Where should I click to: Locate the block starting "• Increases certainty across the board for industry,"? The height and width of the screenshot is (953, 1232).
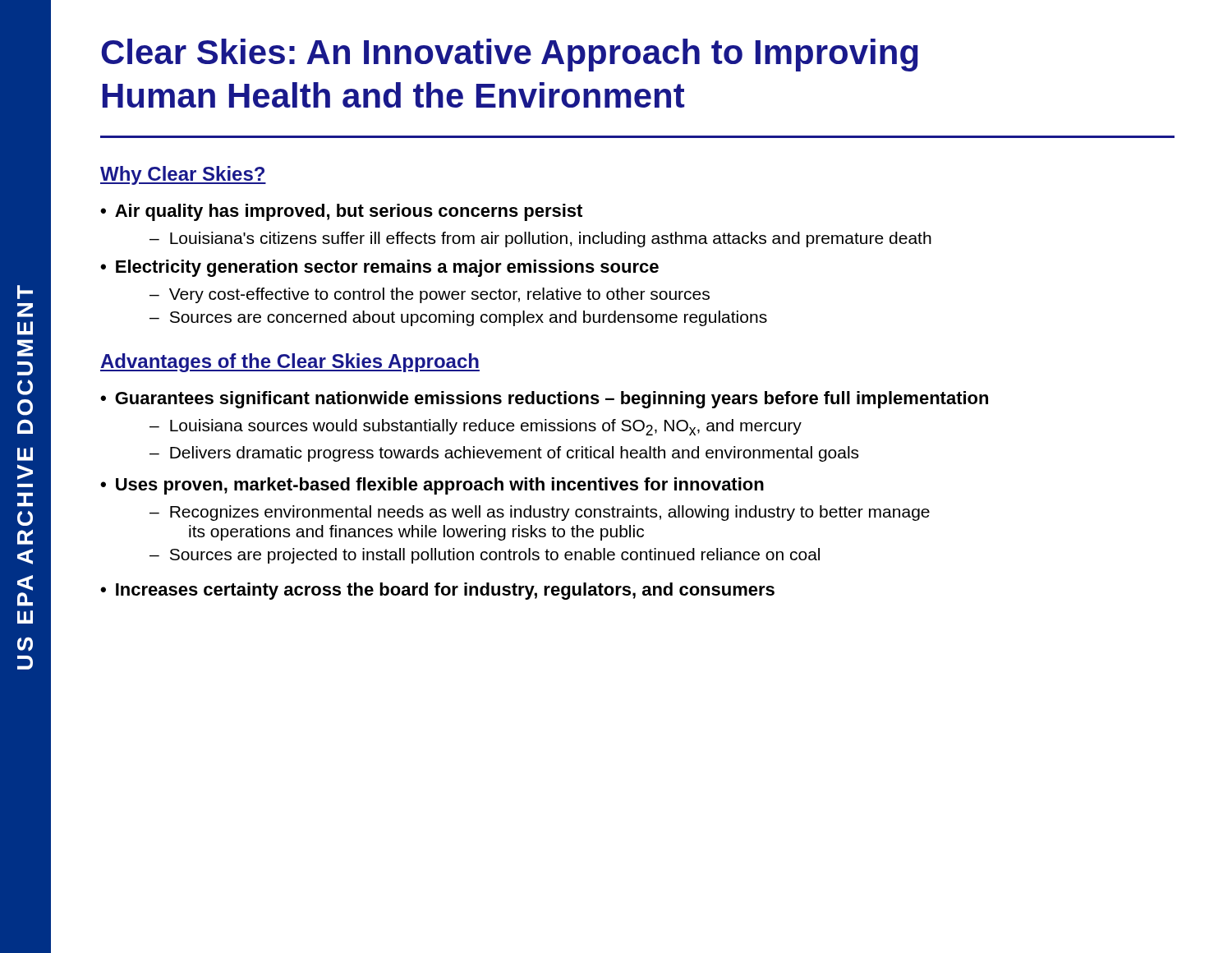pos(637,590)
